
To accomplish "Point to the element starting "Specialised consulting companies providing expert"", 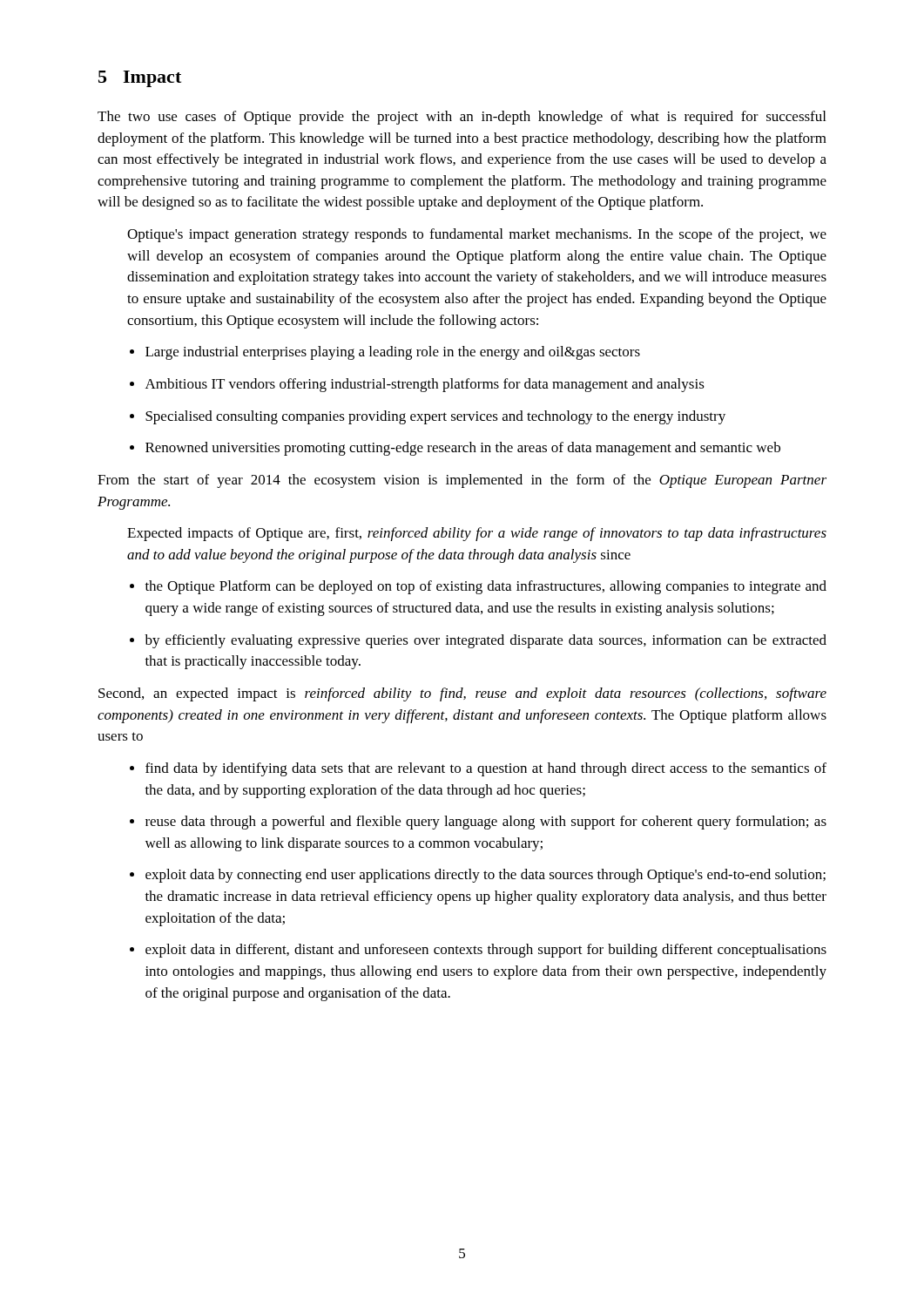I will pos(477,416).
